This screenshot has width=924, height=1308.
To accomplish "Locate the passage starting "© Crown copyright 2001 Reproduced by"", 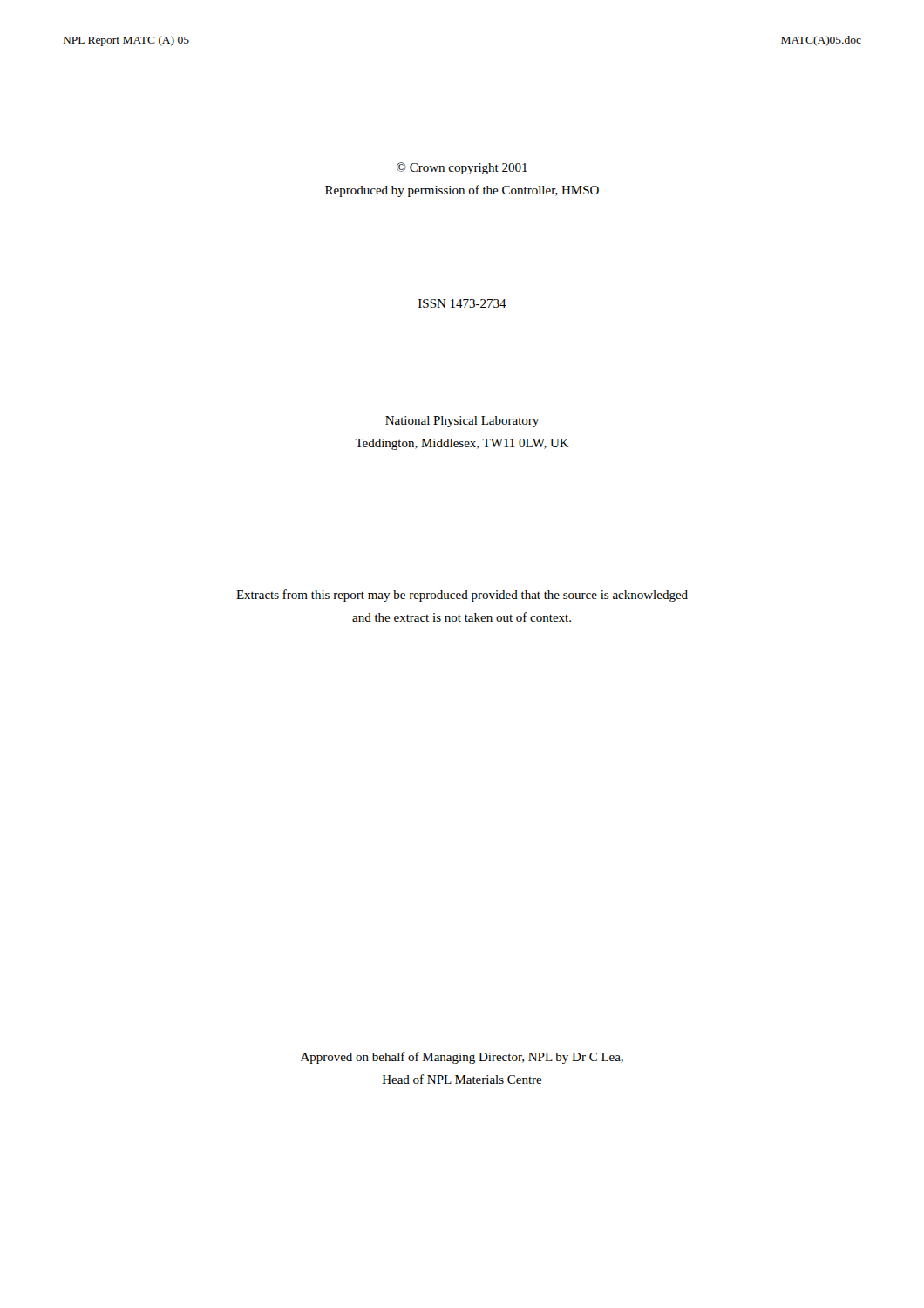I will click(462, 179).
